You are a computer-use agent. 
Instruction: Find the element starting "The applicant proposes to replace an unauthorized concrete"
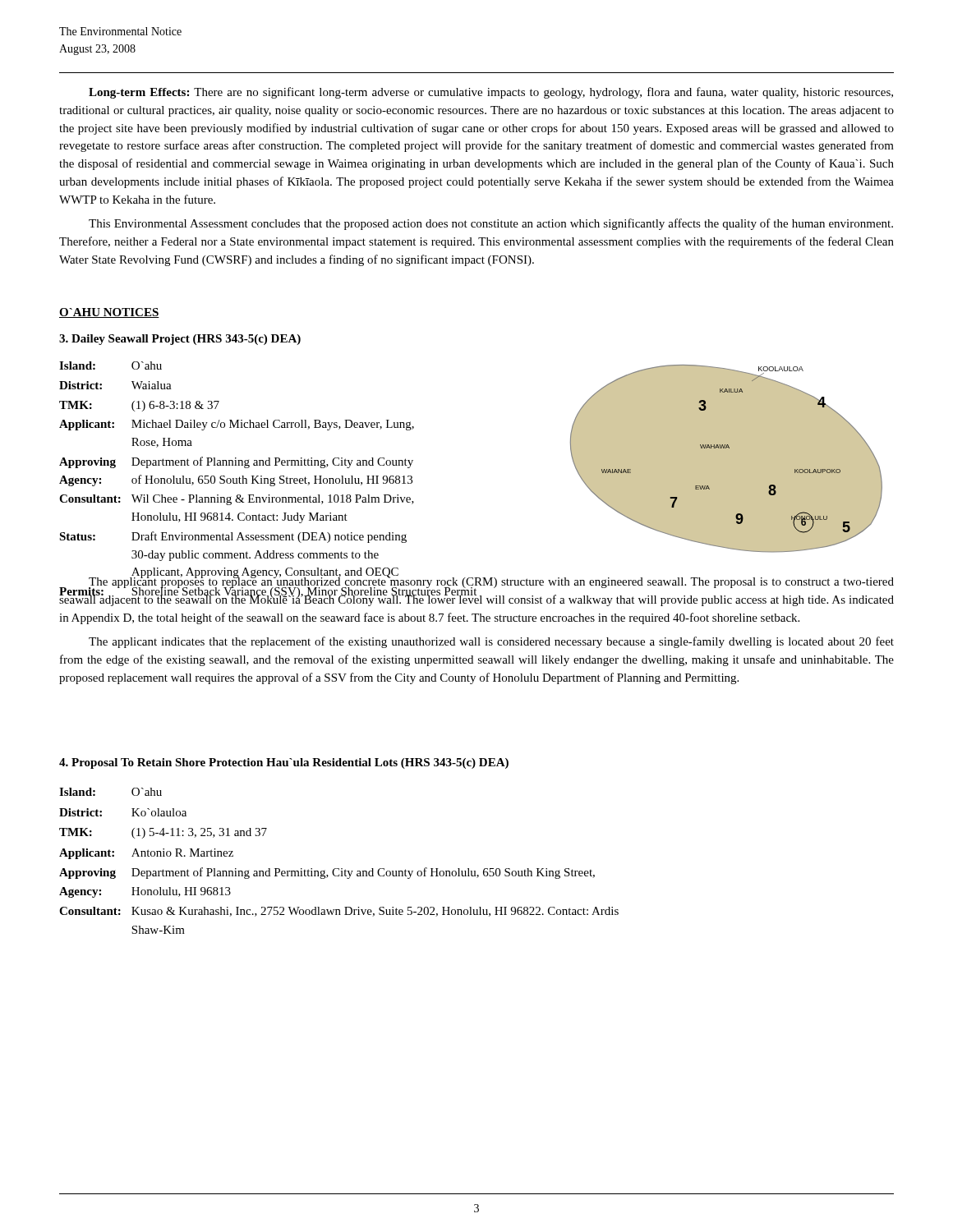(x=476, y=630)
